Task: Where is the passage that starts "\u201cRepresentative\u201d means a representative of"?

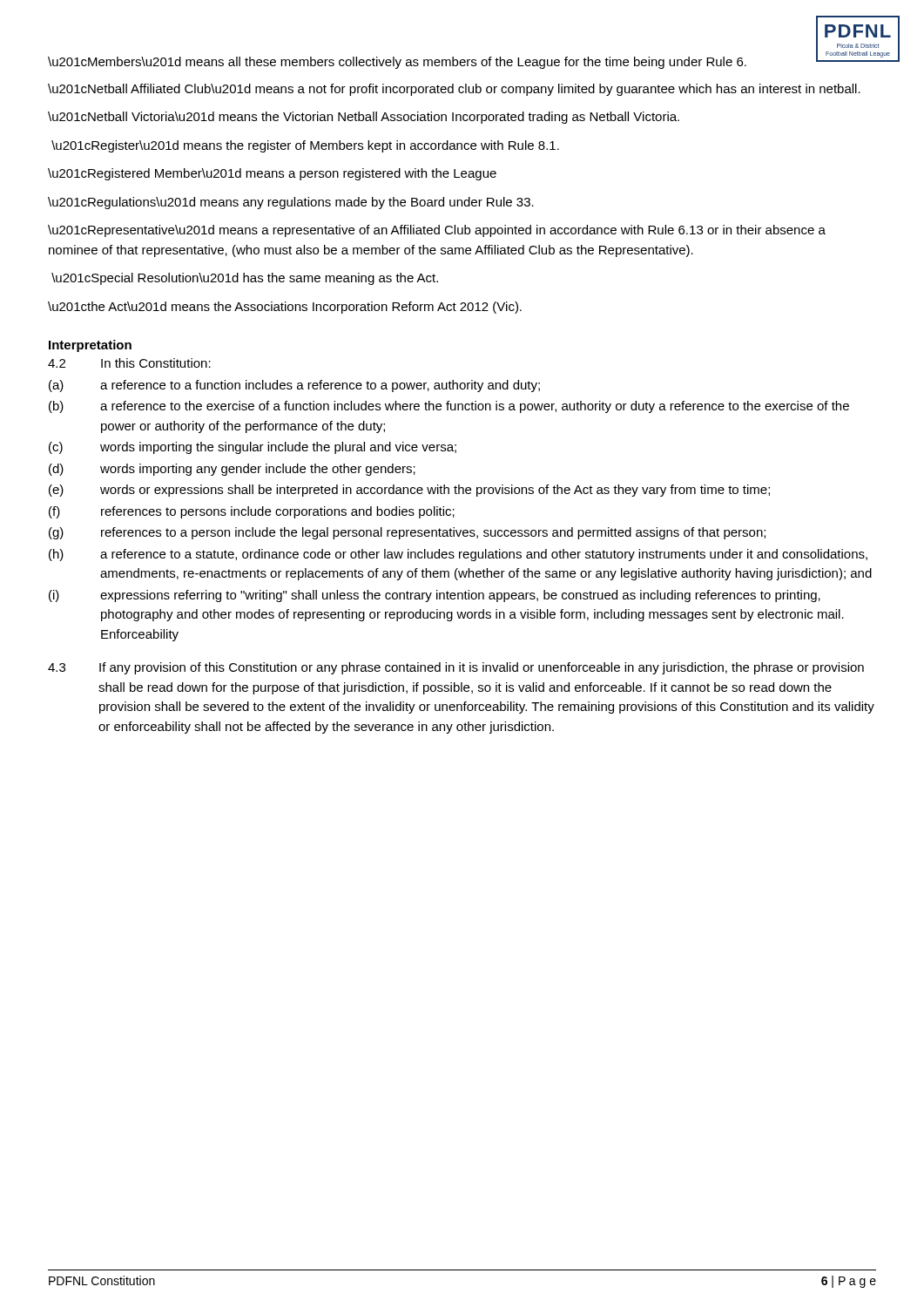Action: (462, 240)
